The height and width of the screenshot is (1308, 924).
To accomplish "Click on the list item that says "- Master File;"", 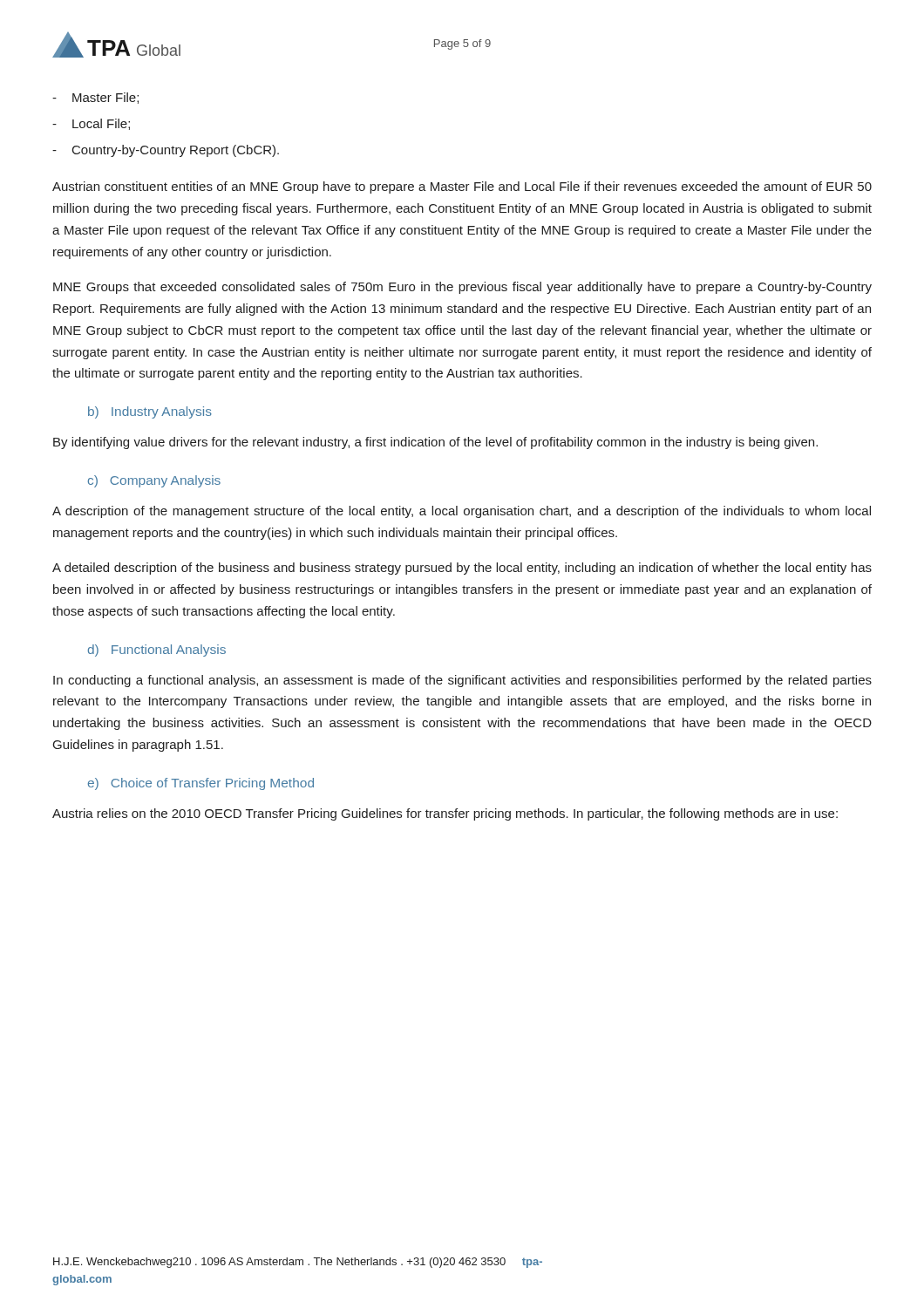I will point(96,98).
